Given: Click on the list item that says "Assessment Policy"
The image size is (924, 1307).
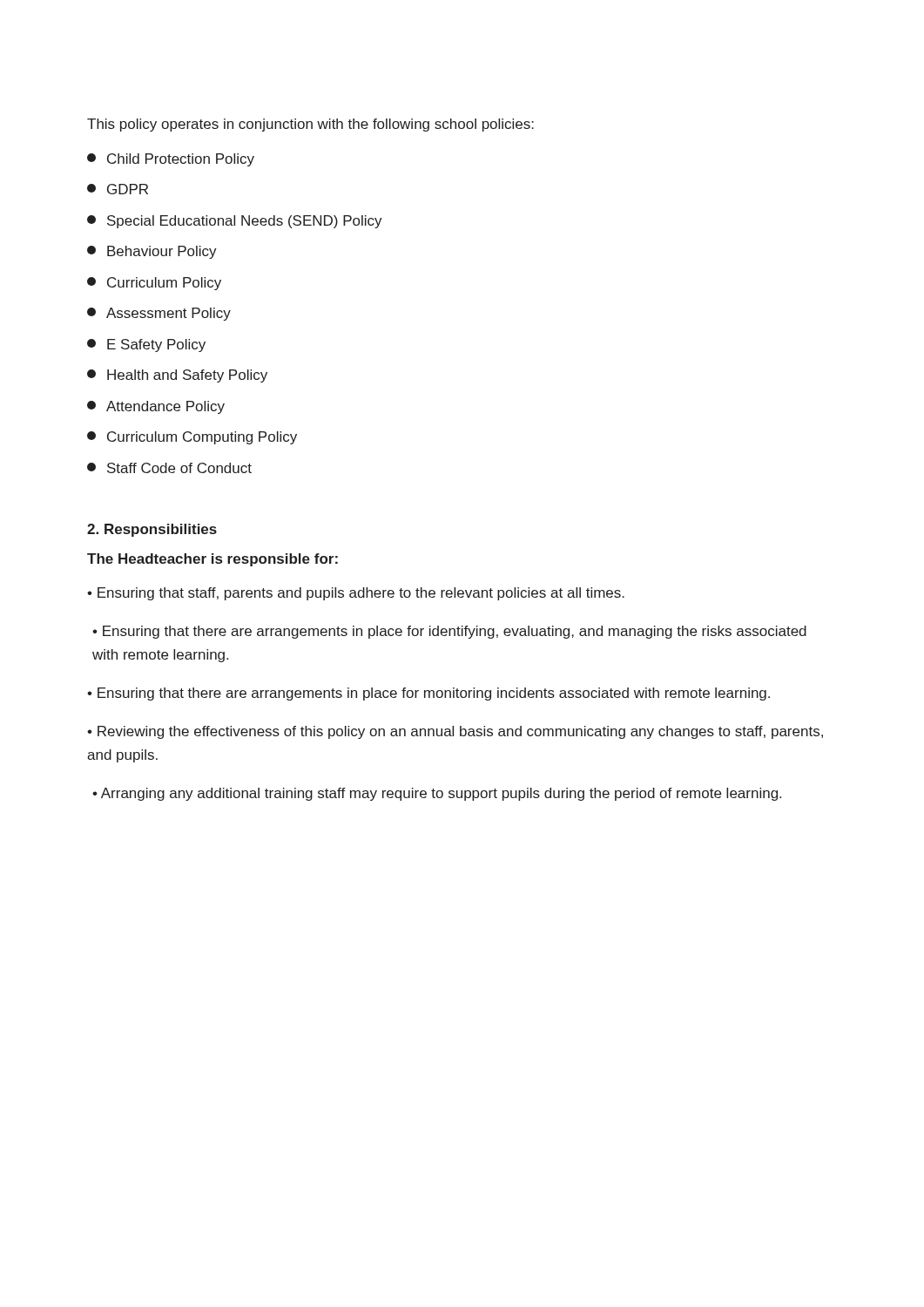Looking at the screenshot, I should click(159, 313).
